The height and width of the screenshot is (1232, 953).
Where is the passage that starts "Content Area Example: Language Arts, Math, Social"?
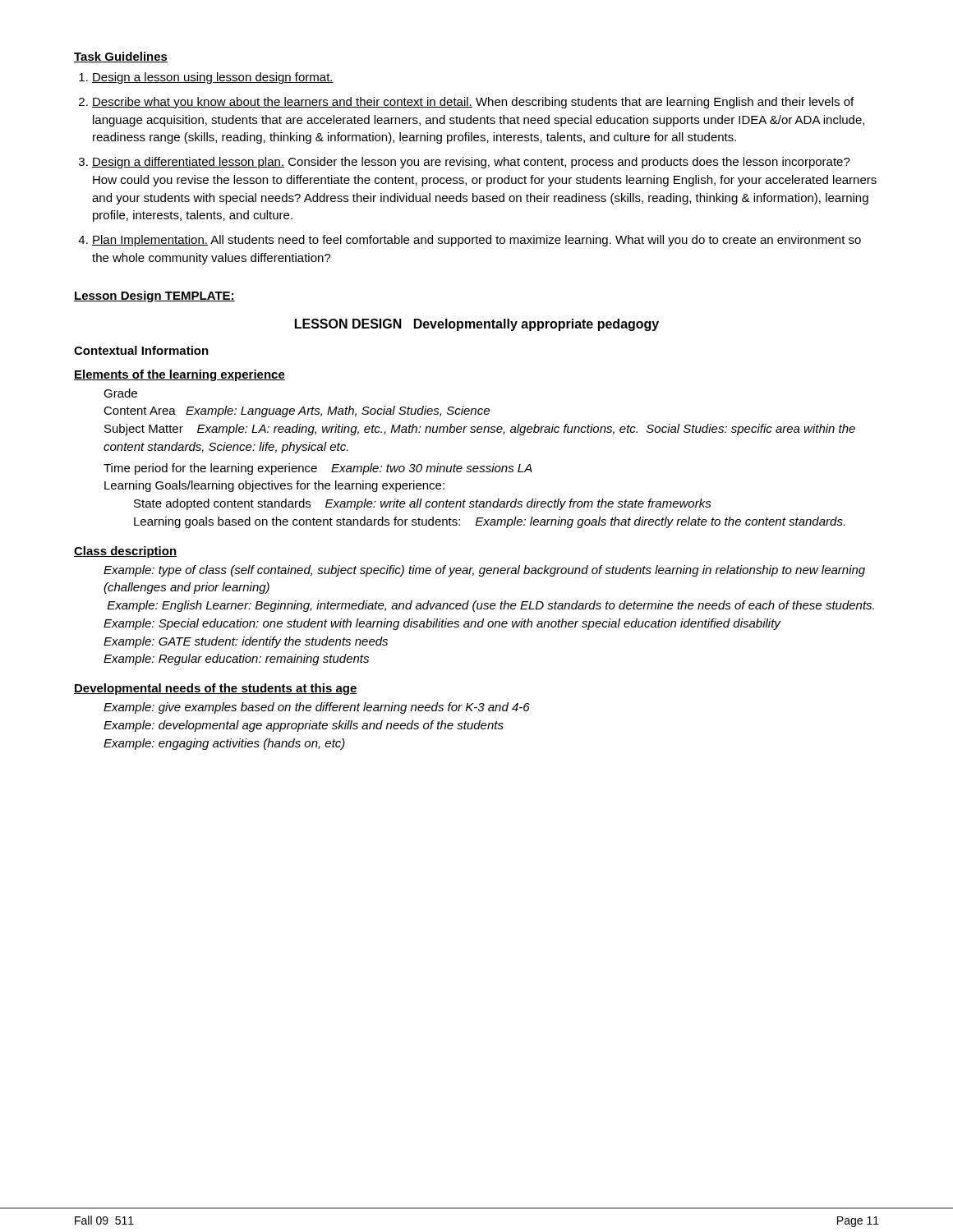[x=297, y=410]
